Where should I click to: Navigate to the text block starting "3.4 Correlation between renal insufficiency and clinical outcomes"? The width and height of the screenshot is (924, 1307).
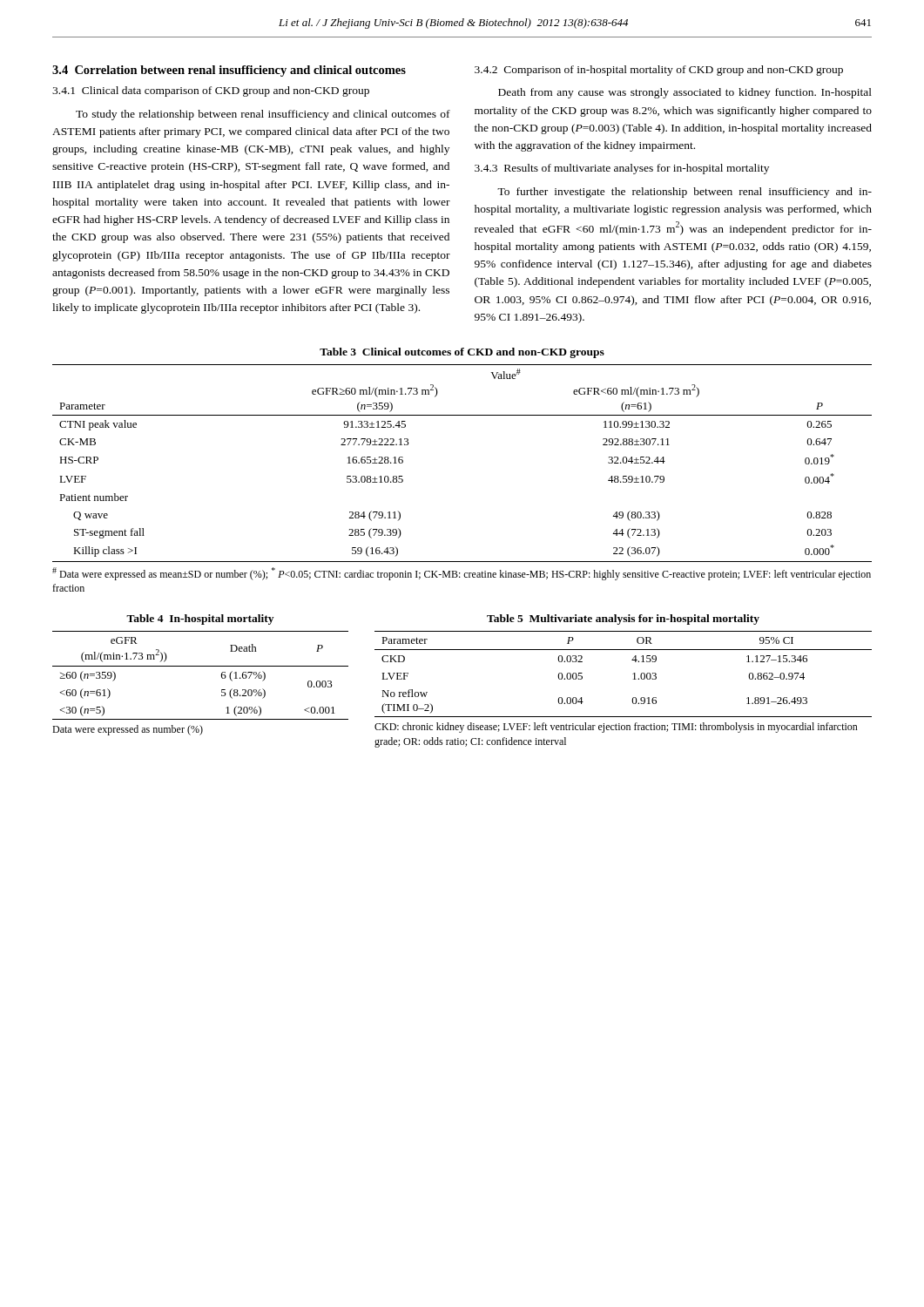tap(229, 70)
